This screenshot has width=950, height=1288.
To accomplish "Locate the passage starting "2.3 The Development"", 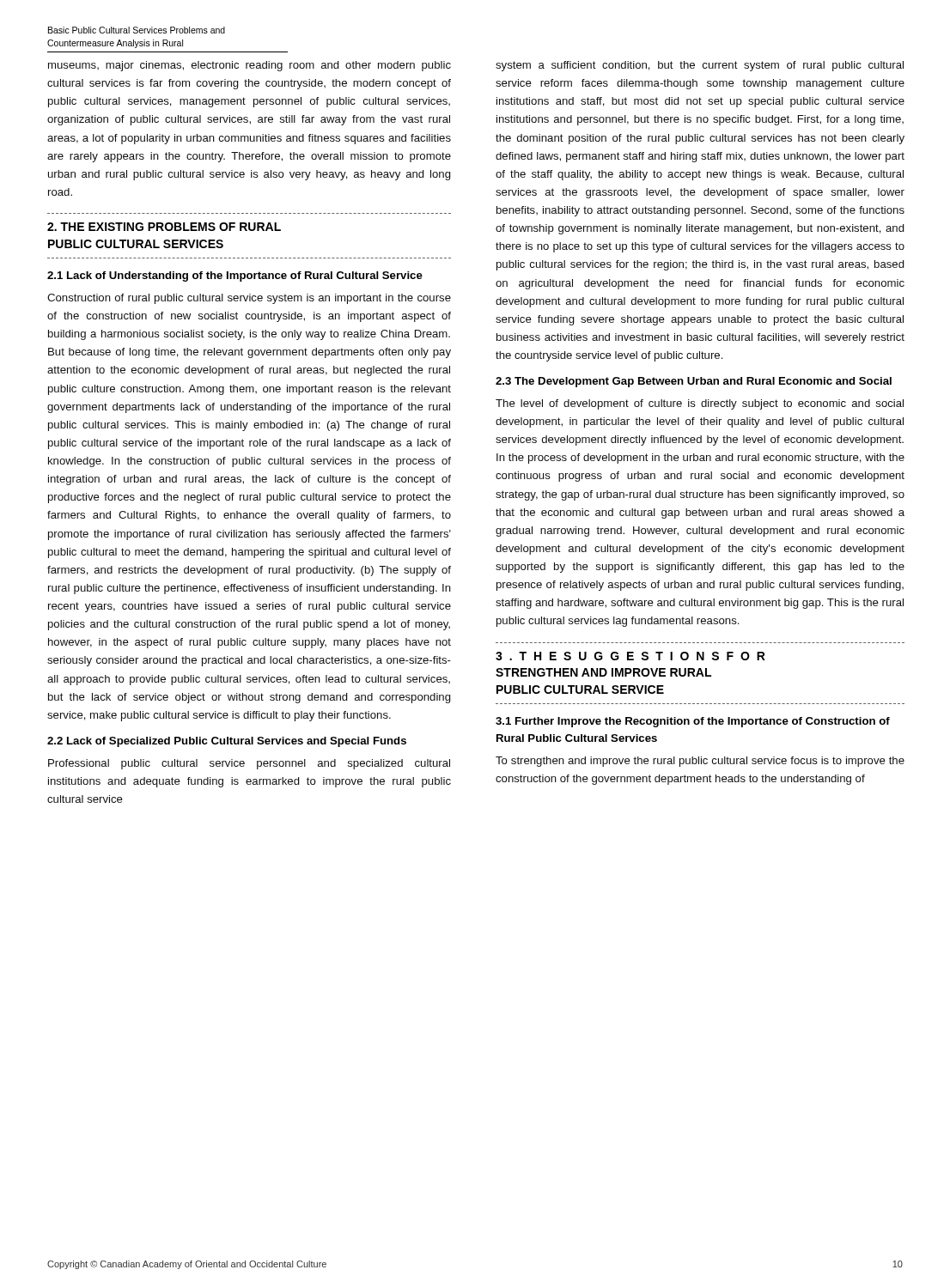I will (x=694, y=381).
